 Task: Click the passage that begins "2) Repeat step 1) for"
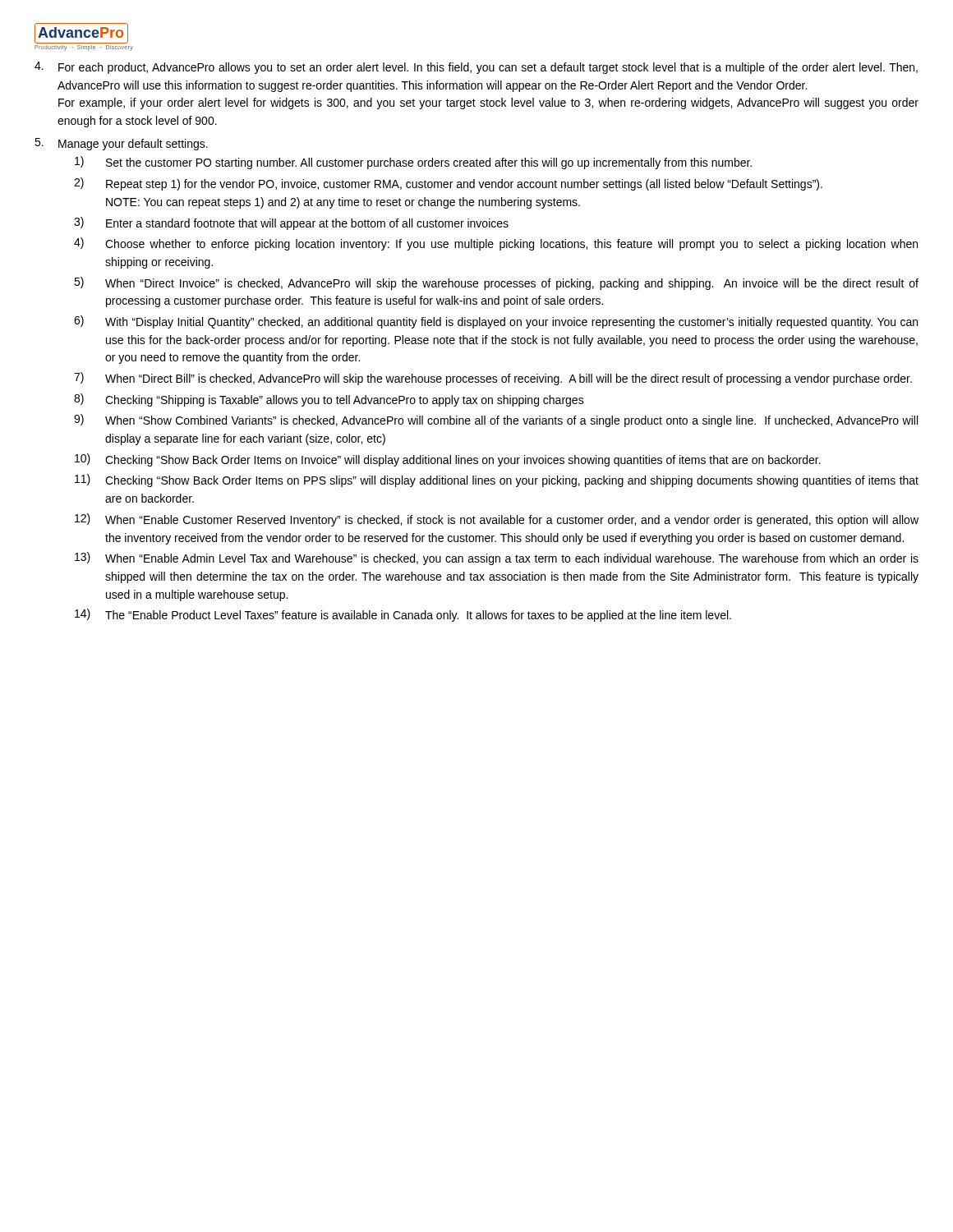(x=496, y=194)
